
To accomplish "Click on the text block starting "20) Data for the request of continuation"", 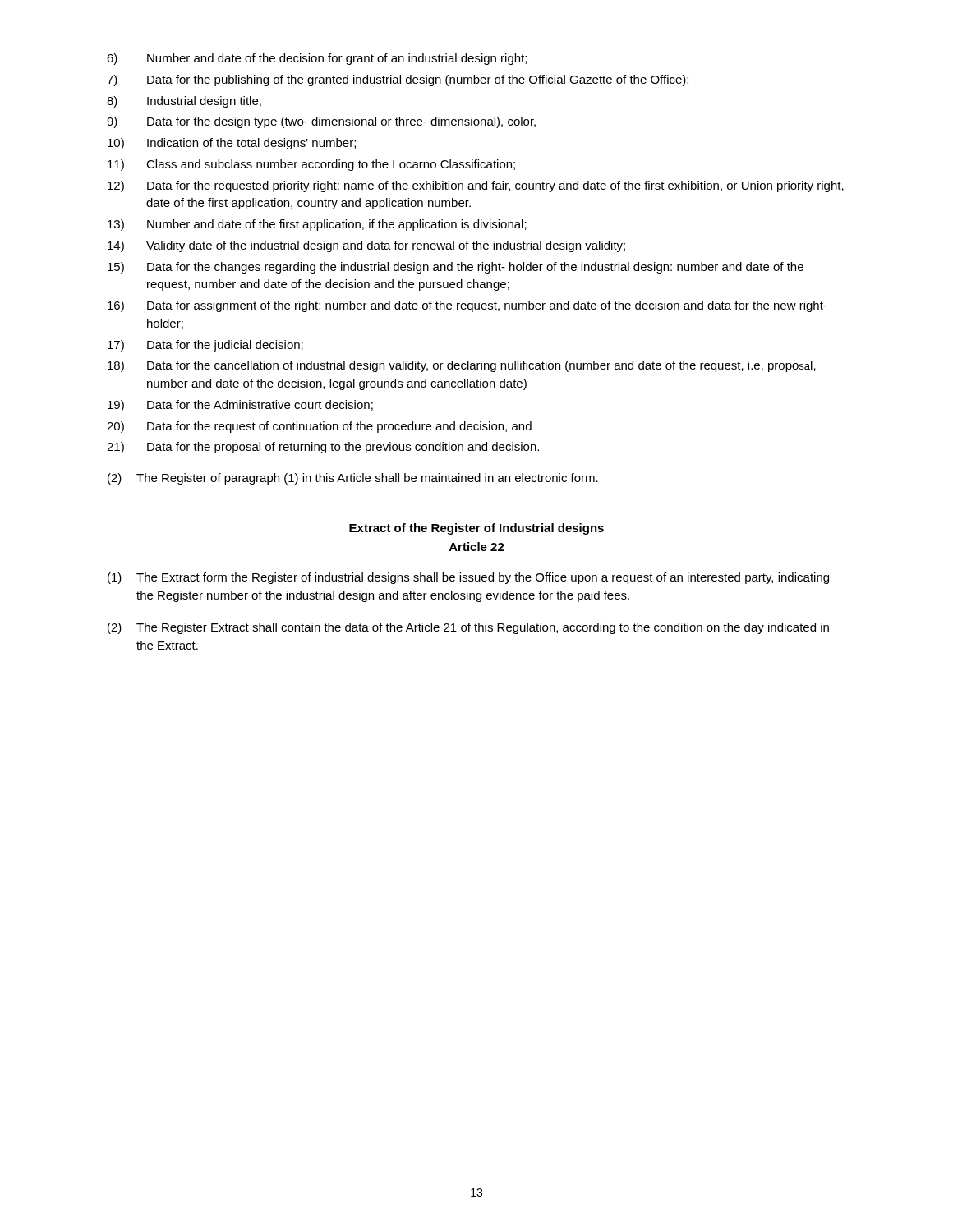I will (x=476, y=426).
